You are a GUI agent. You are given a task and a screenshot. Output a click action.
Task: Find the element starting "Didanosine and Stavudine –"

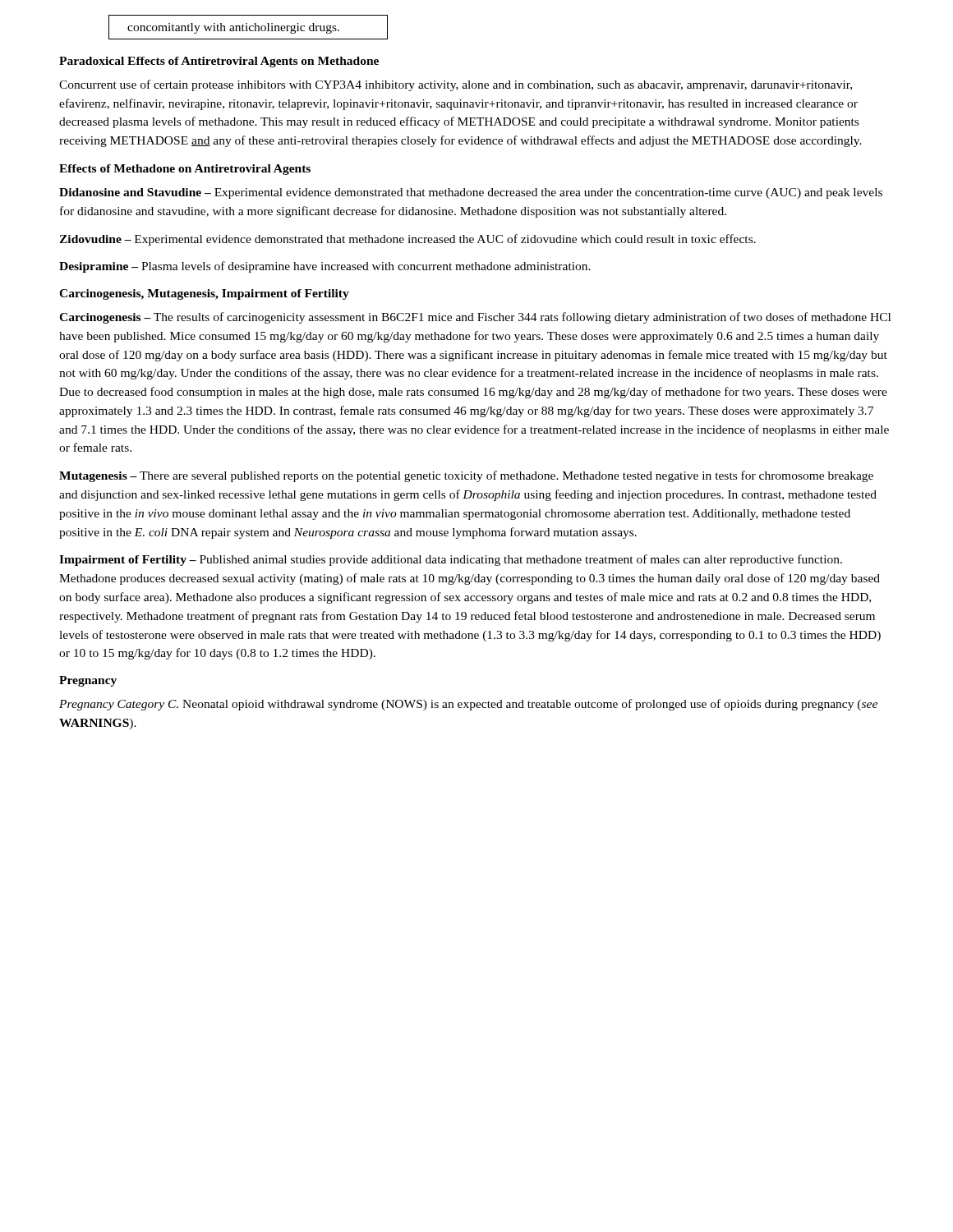tap(471, 201)
